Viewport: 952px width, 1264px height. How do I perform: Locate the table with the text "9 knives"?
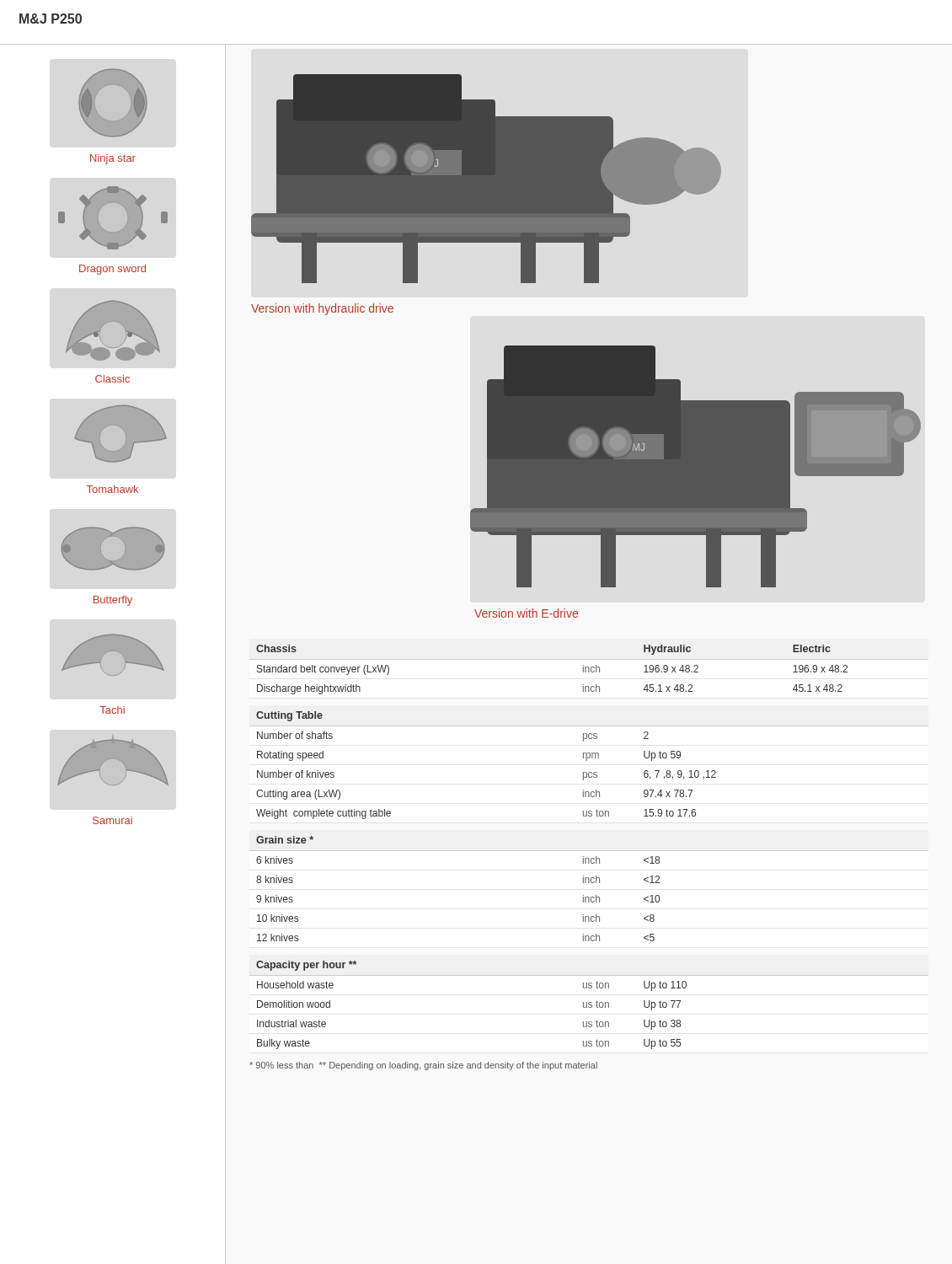(x=589, y=889)
